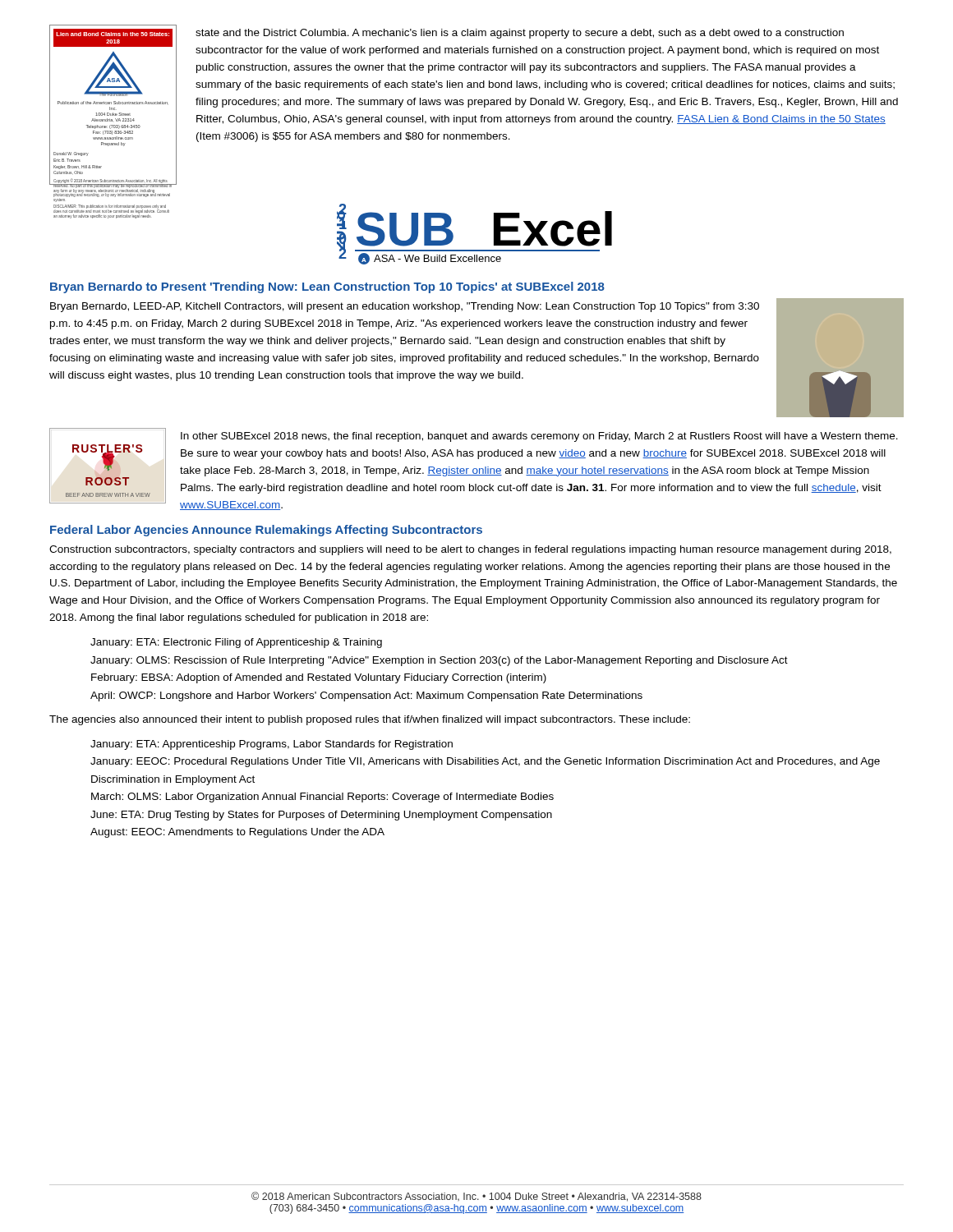Find the element starting "January: ETA: Electronic"
The image size is (953, 1232).
pyautogui.click(x=236, y=642)
